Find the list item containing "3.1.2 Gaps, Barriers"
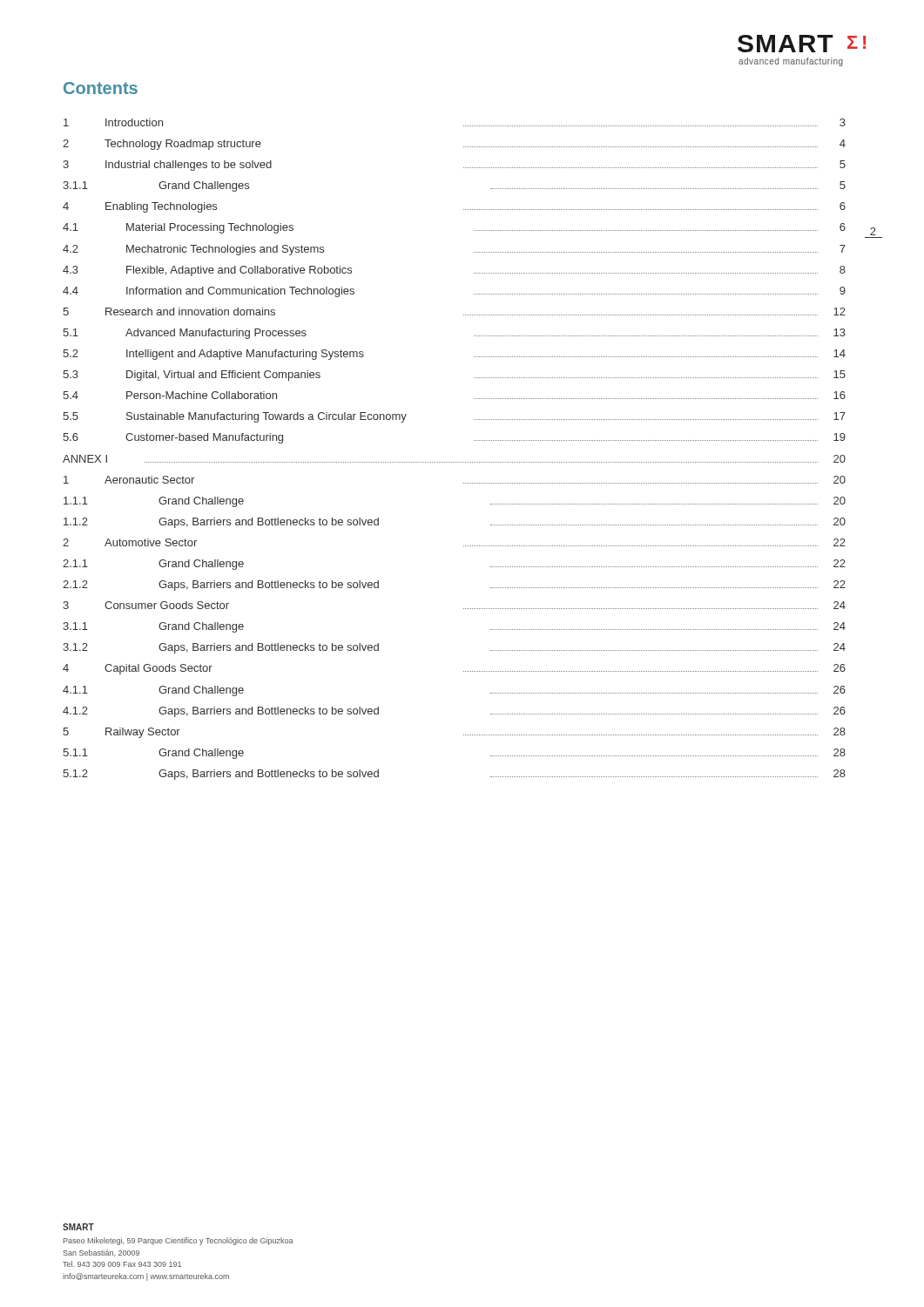This screenshot has width=924, height=1307. (75, 648)
